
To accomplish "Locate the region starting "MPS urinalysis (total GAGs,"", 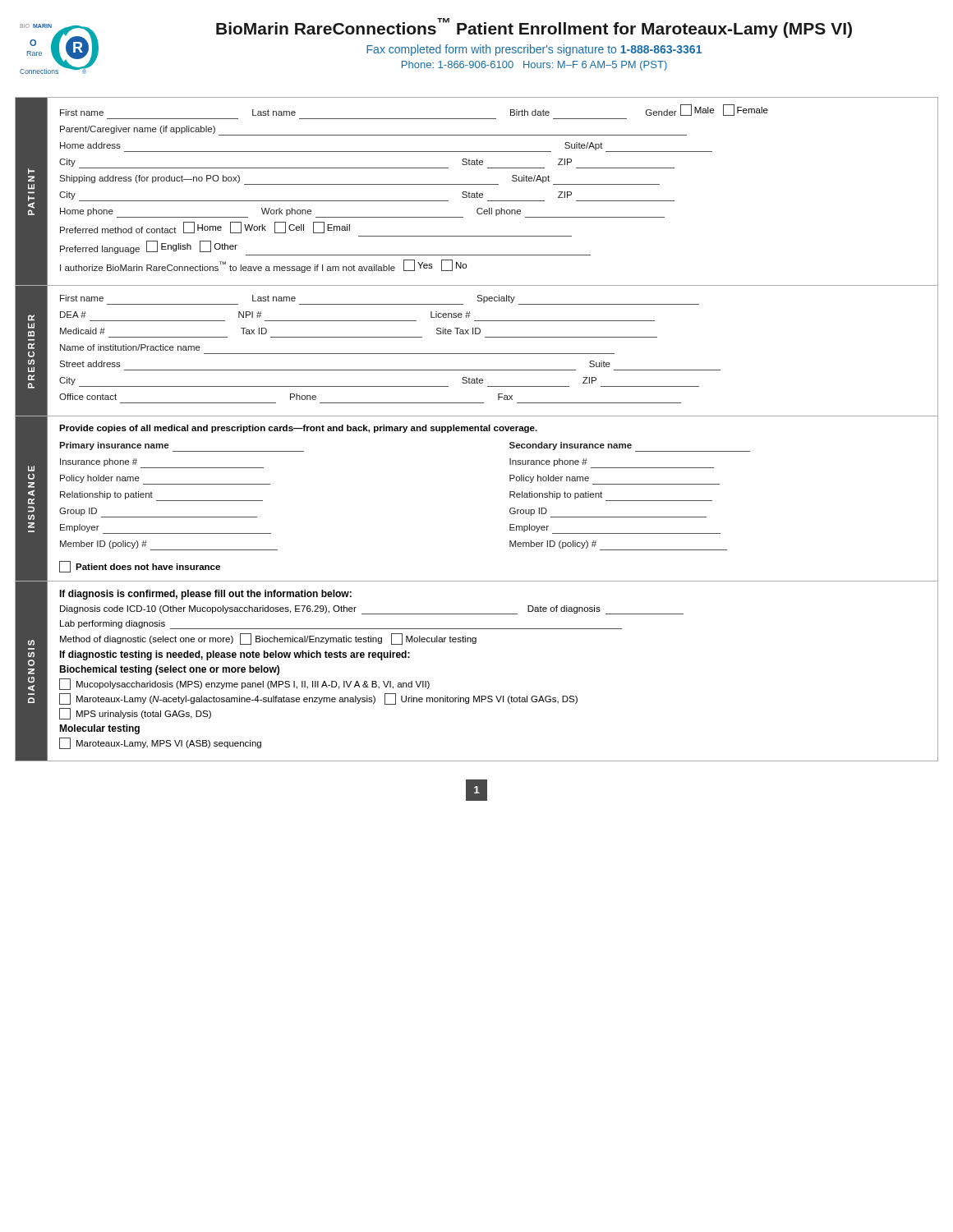I will pos(135,714).
